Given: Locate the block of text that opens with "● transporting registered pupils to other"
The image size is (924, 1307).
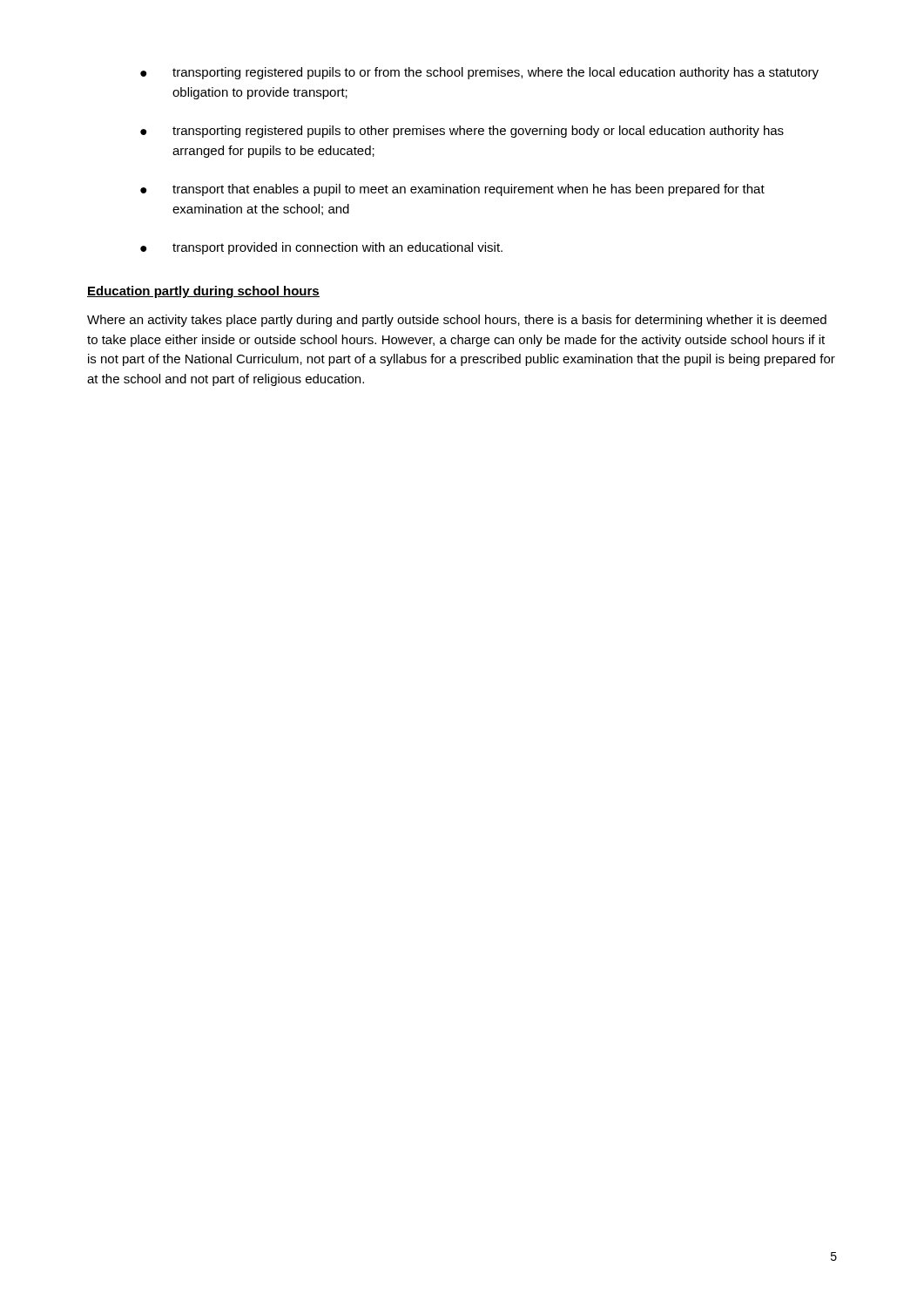Looking at the screenshot, I should [488, 141].
